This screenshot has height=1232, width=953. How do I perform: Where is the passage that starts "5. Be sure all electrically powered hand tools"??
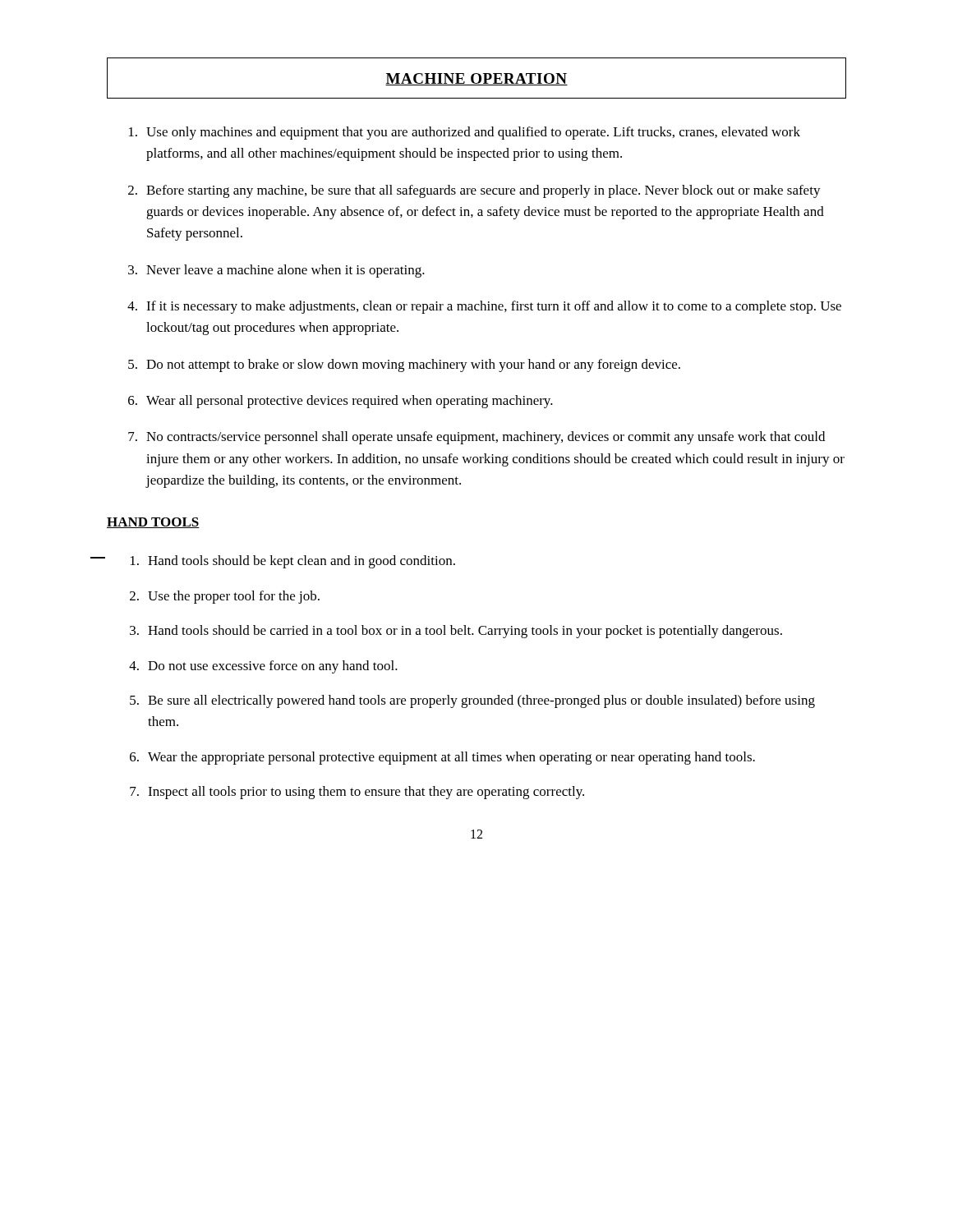(476, 711)
